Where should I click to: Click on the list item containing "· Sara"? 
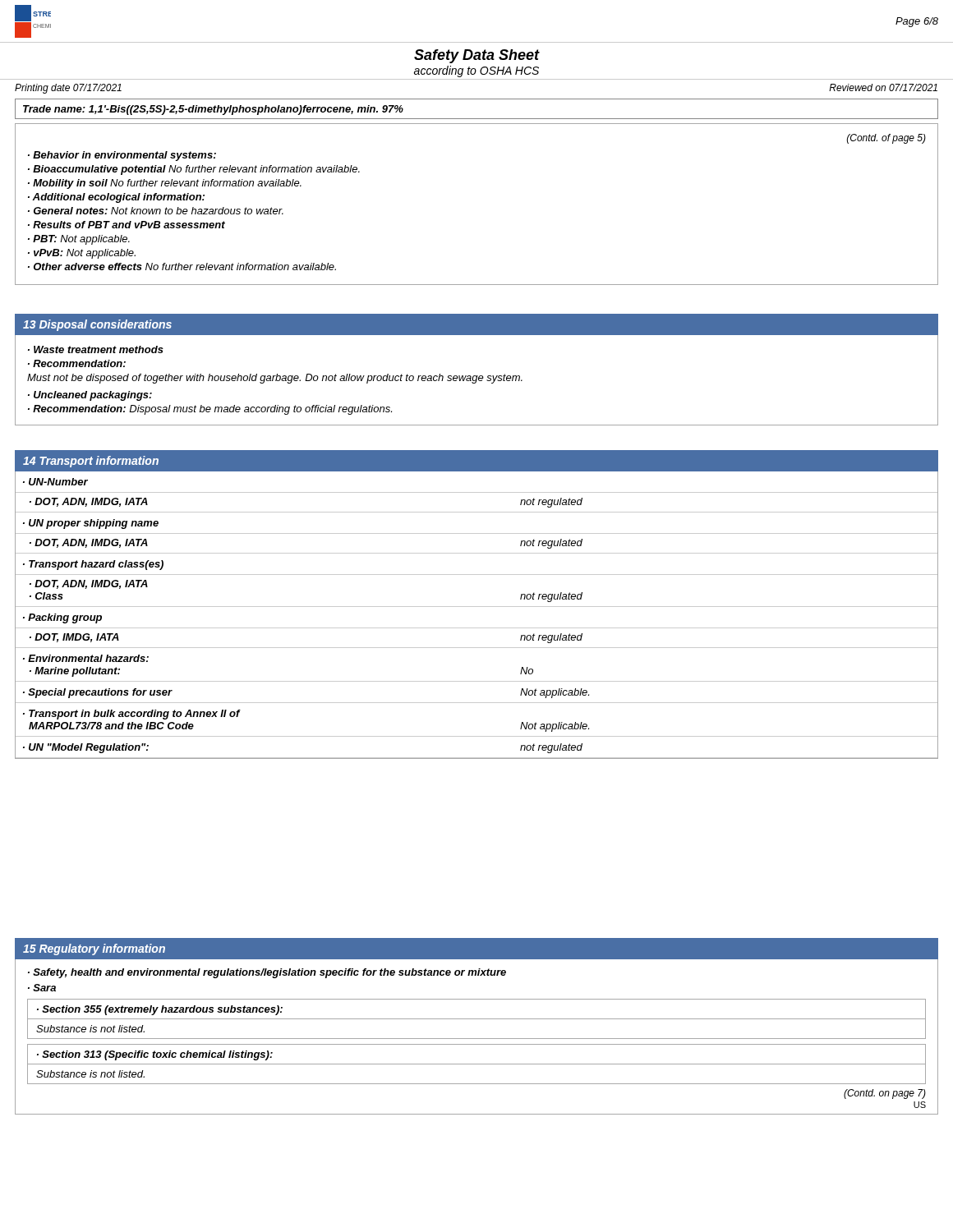[x=42, y=988]
